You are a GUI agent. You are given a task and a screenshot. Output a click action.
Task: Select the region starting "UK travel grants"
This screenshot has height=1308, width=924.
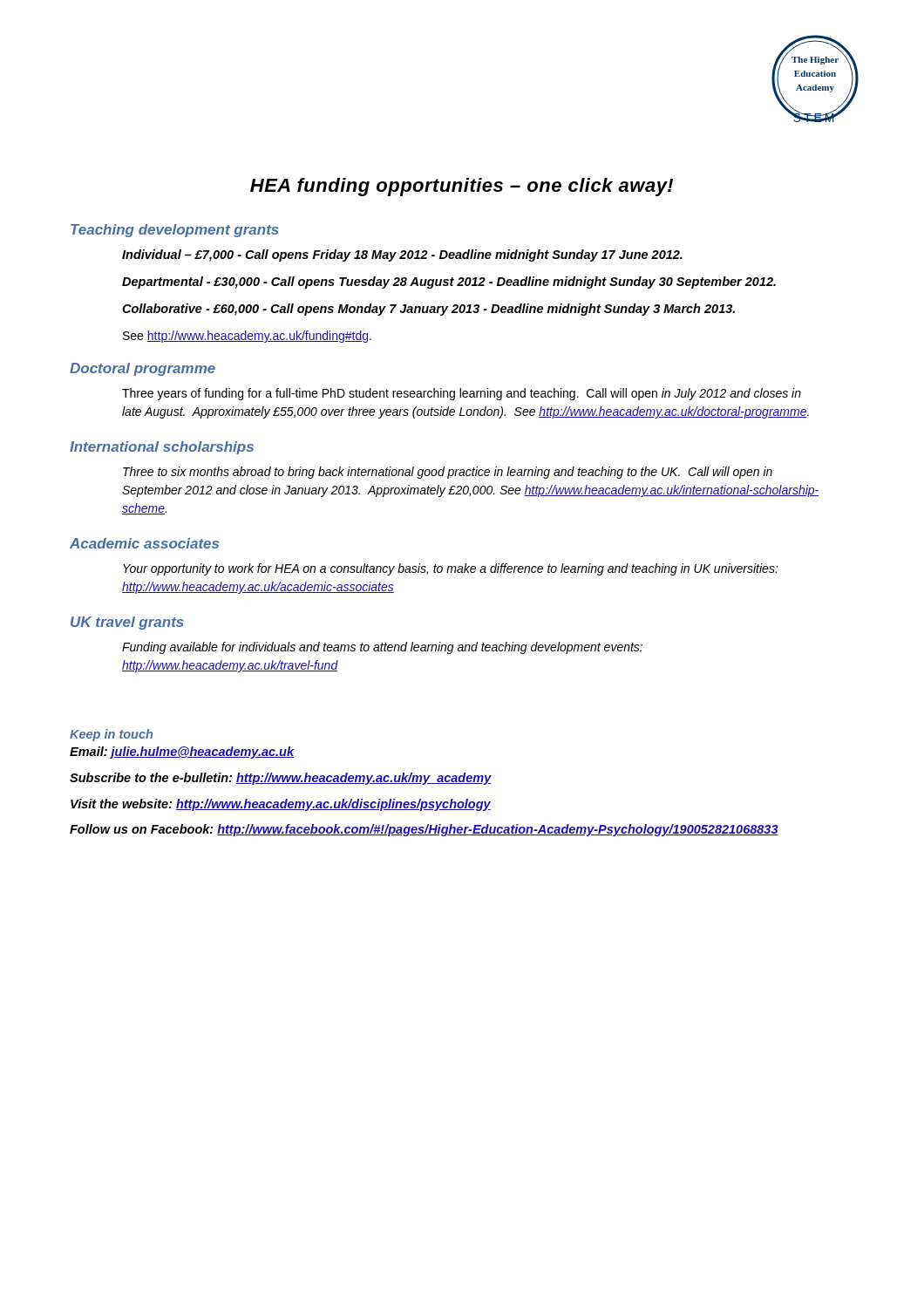[127, 622]
